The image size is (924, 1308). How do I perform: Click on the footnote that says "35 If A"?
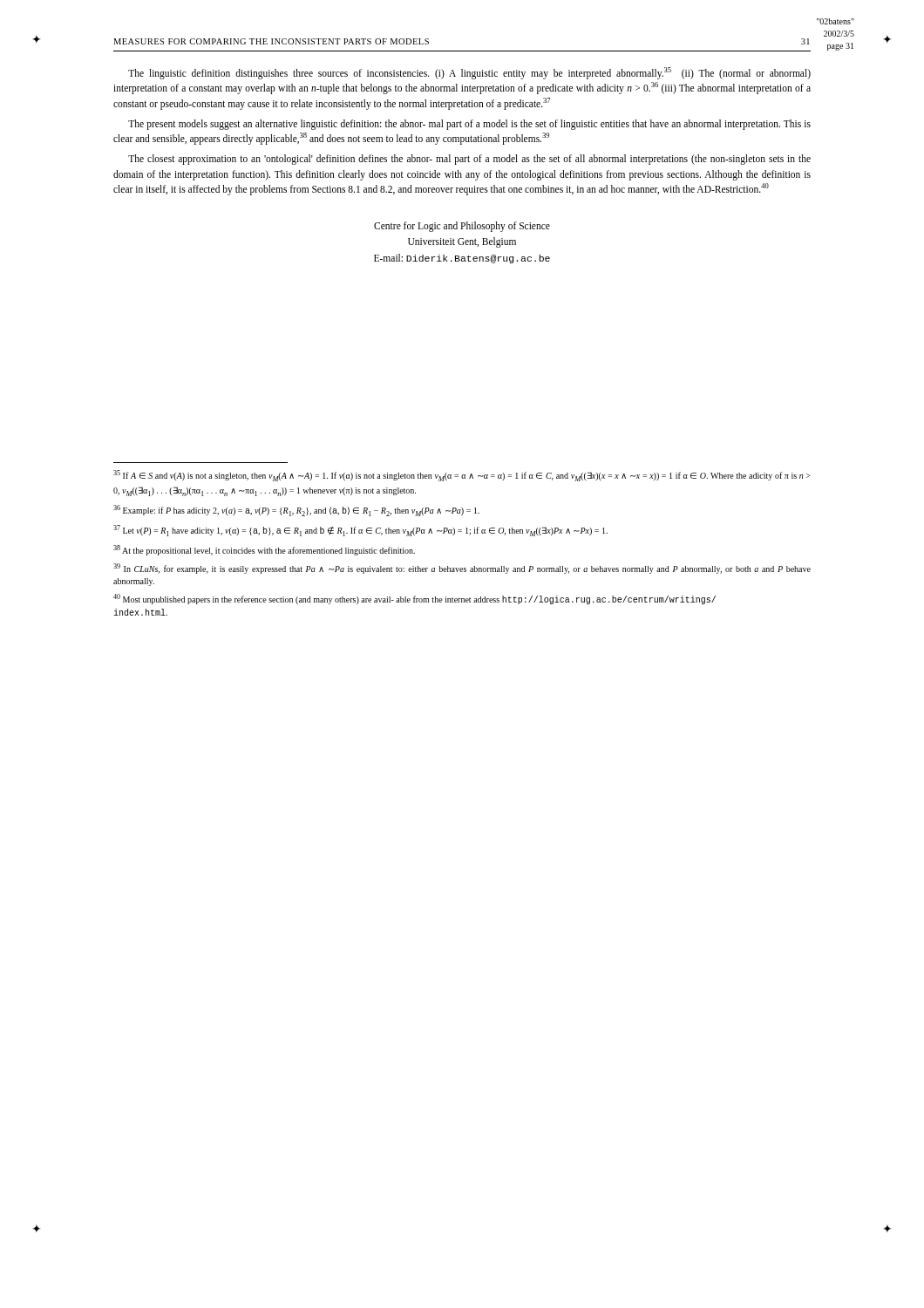click(462, 484)
